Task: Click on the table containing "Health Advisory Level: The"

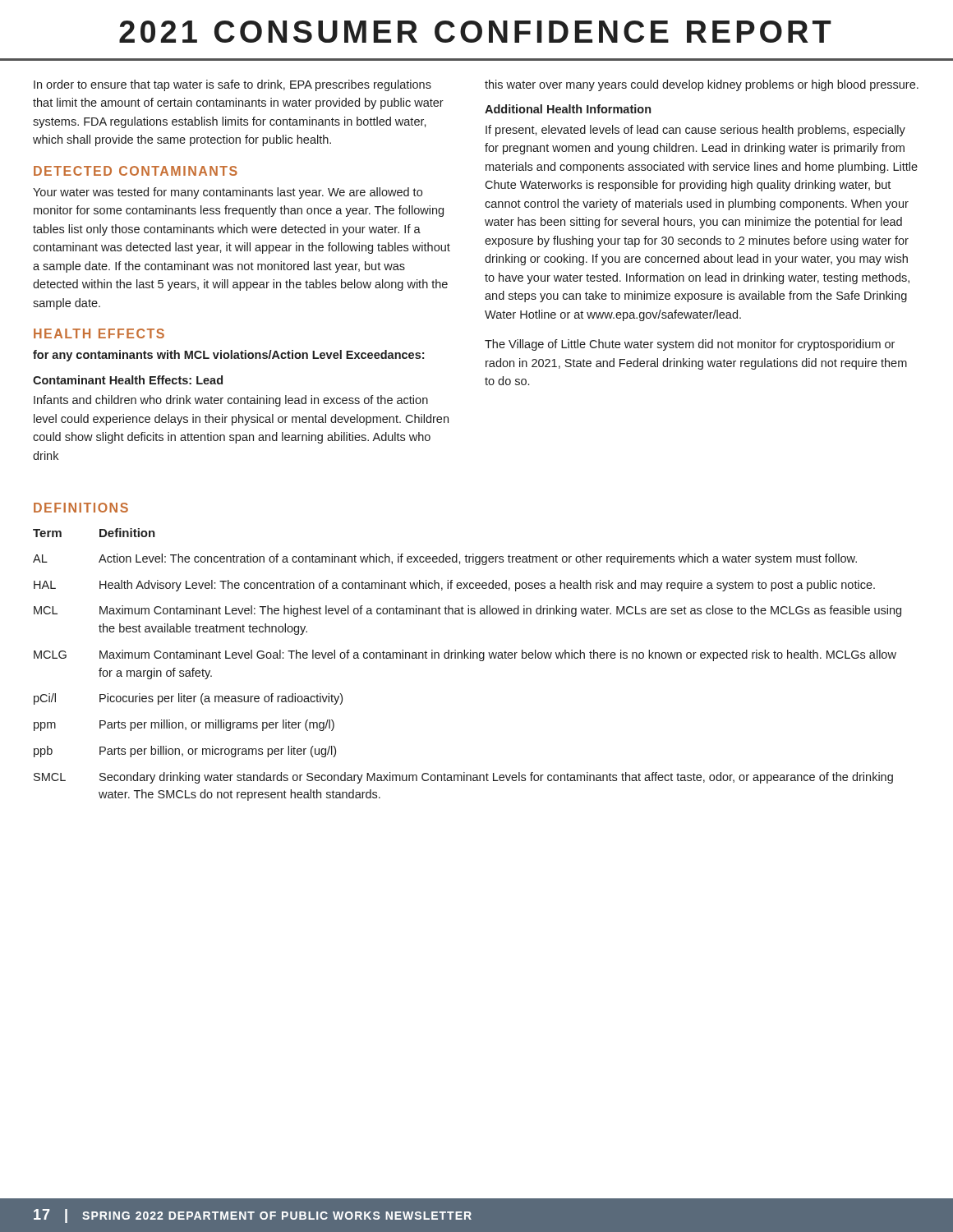Action: pos(476,665)
